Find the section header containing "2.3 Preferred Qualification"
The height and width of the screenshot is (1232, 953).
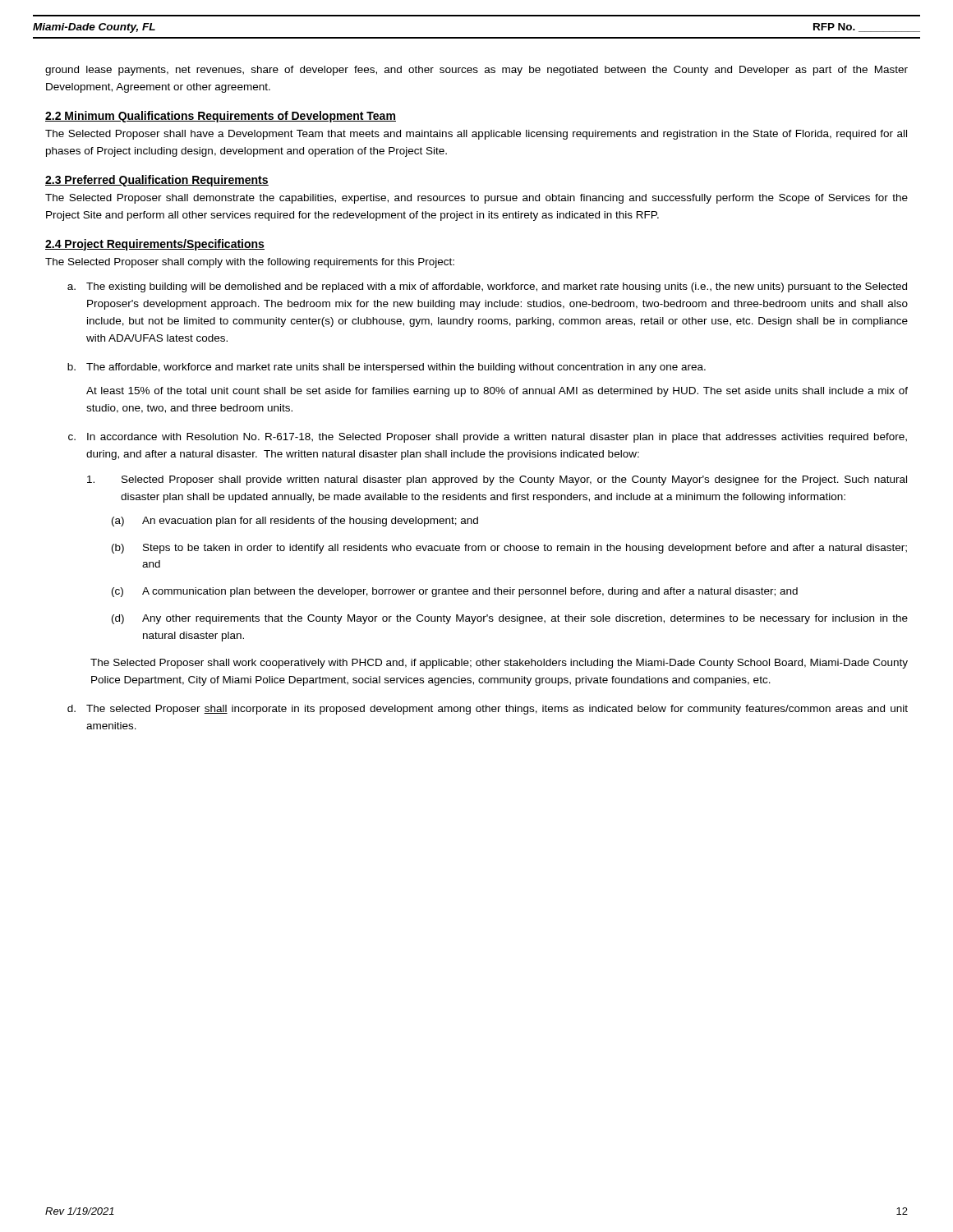click(x=157, y=180)
